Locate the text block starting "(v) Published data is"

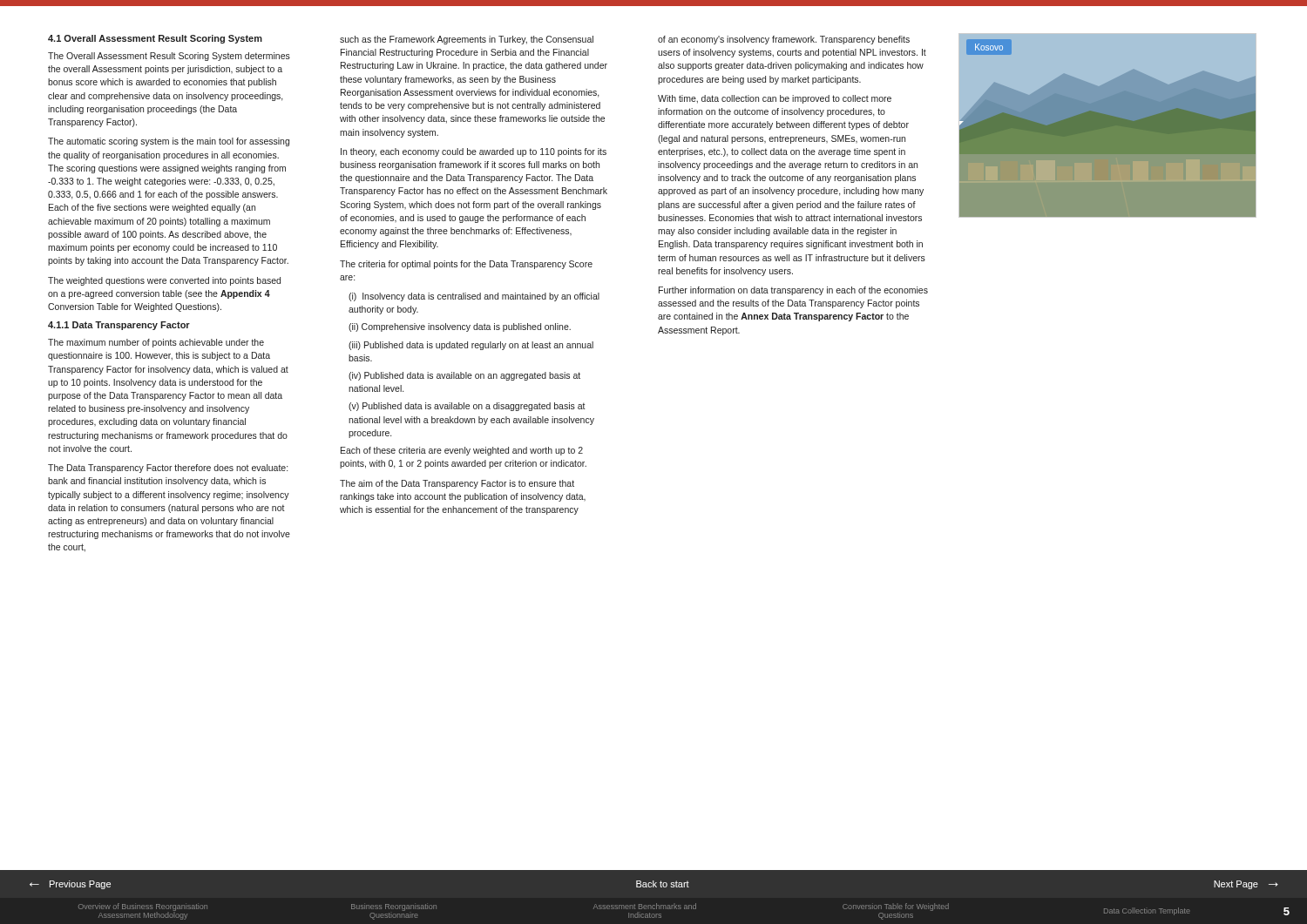pos(471,419)
